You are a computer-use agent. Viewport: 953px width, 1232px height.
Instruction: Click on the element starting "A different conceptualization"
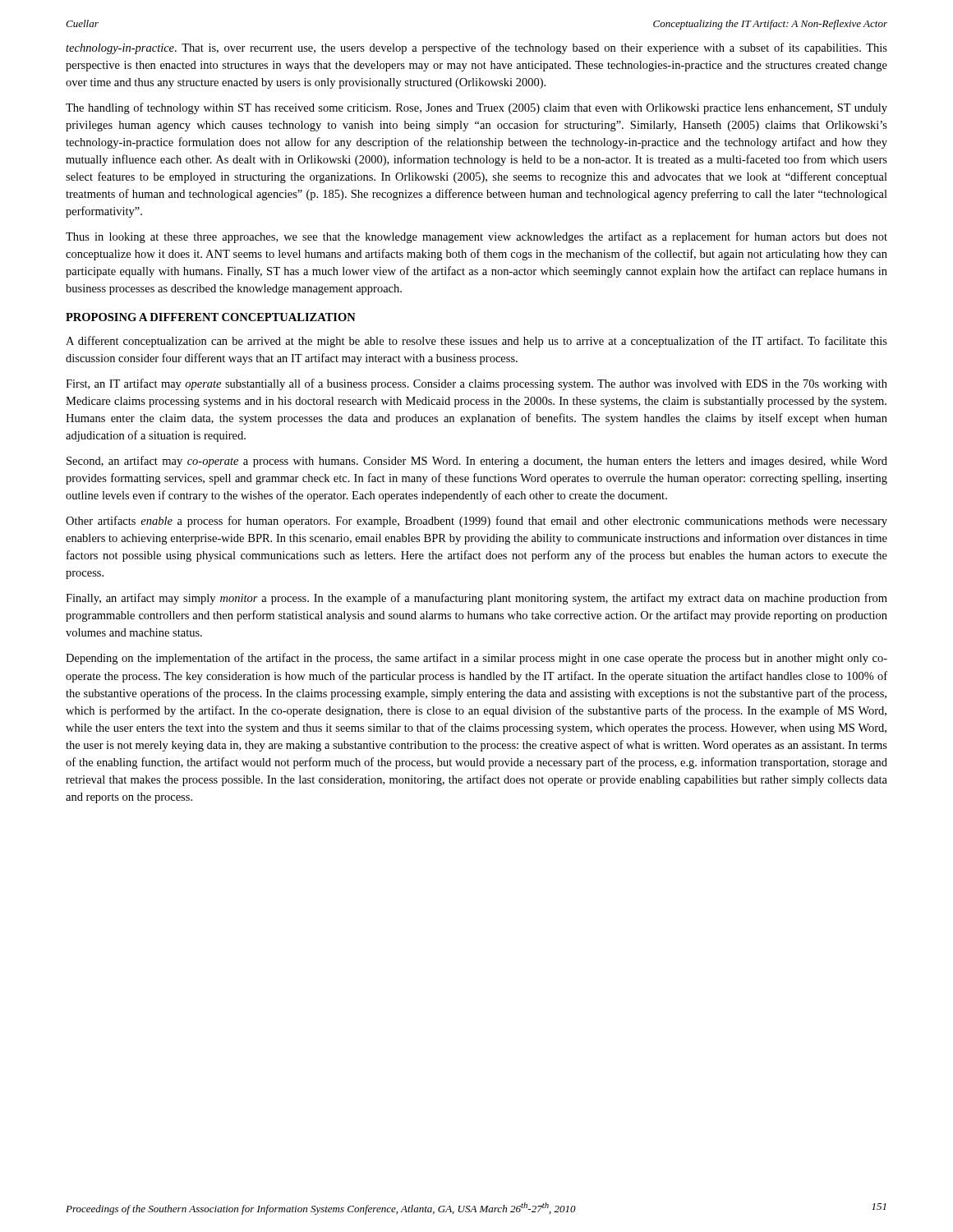476,350
